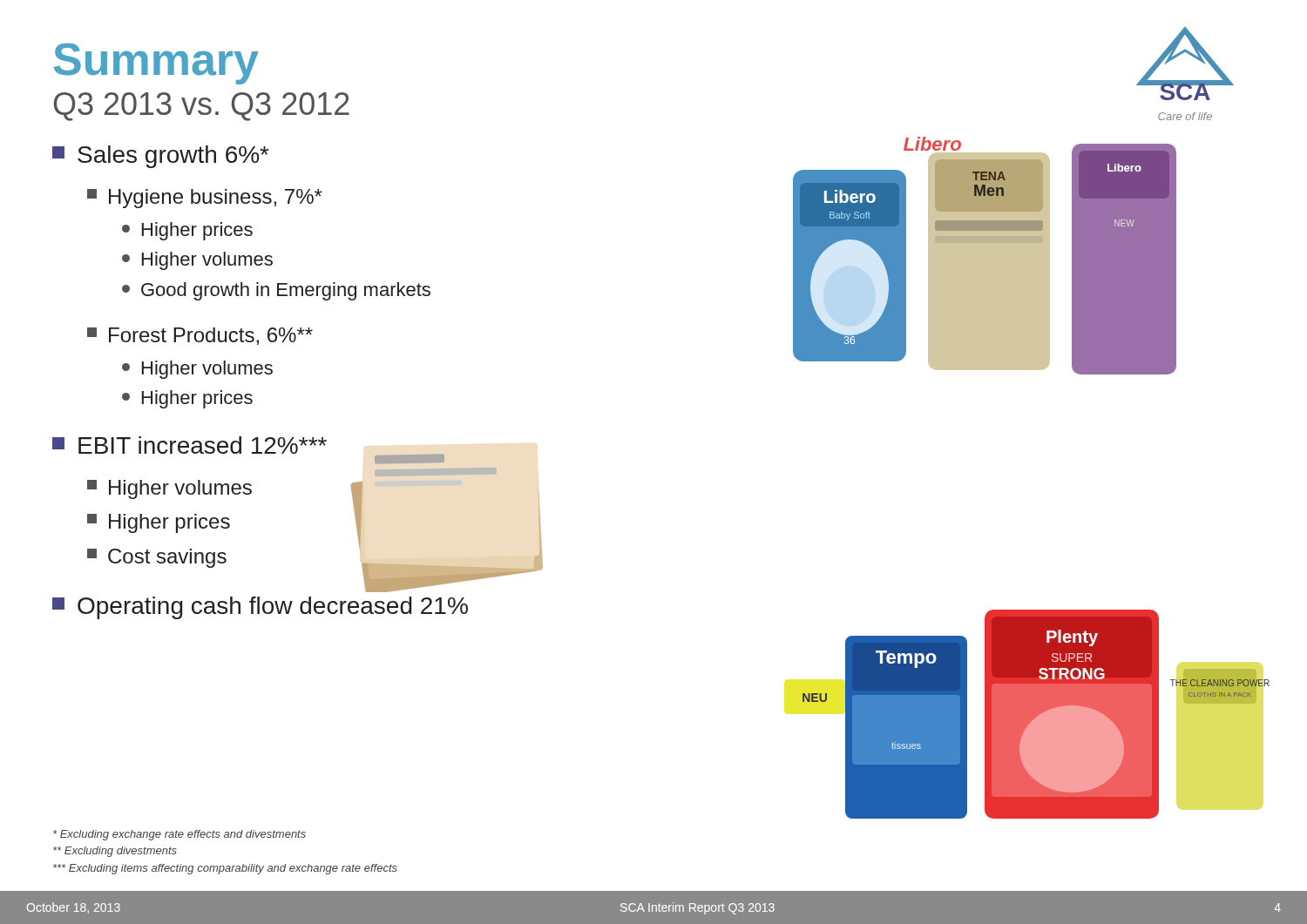Viewport: 1307px width, 924px height.
Task: Find the list item with the text "Hygiene business, 7%*"
Action: [205, 197]
